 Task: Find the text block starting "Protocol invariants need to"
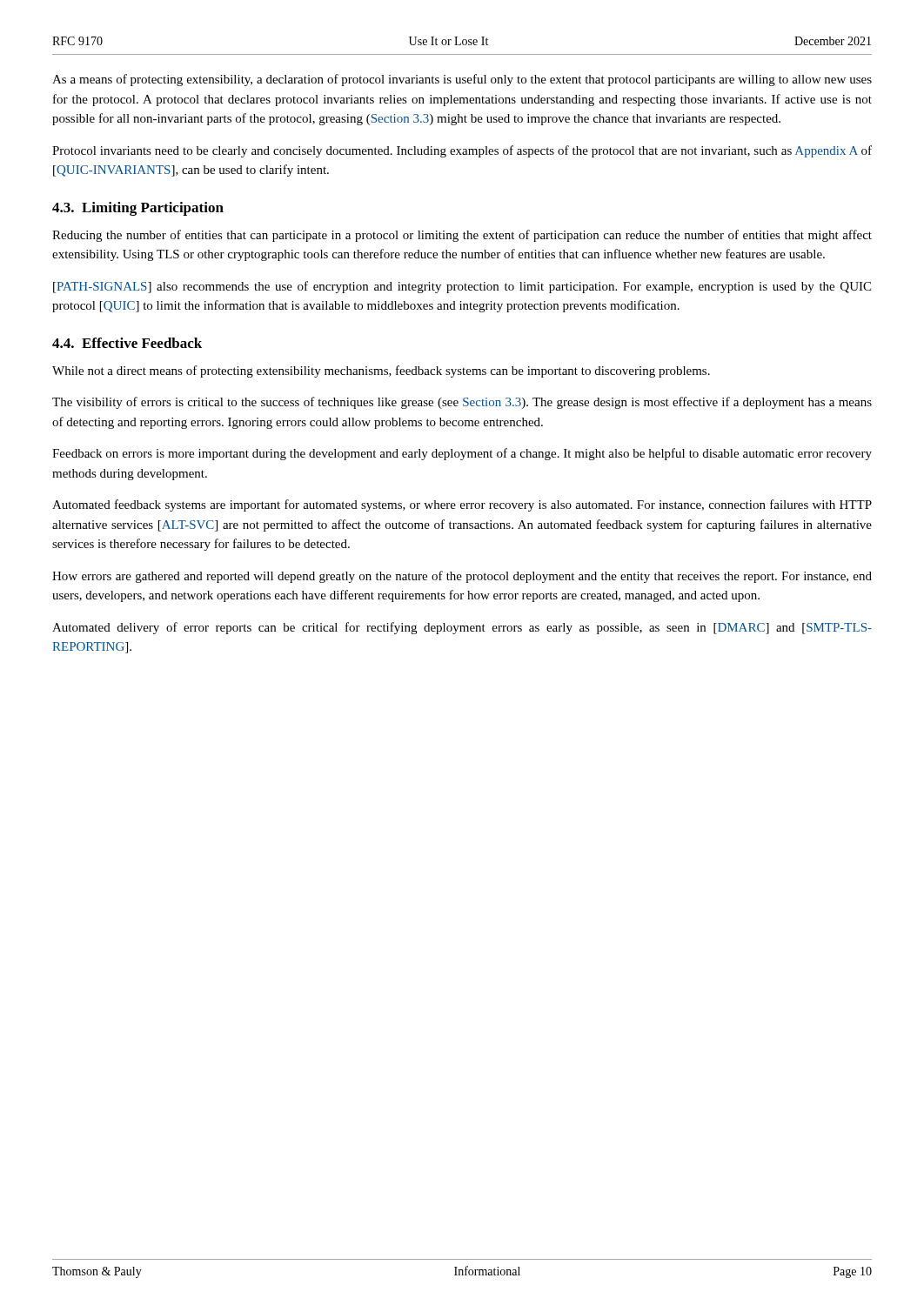click(462, 160)
